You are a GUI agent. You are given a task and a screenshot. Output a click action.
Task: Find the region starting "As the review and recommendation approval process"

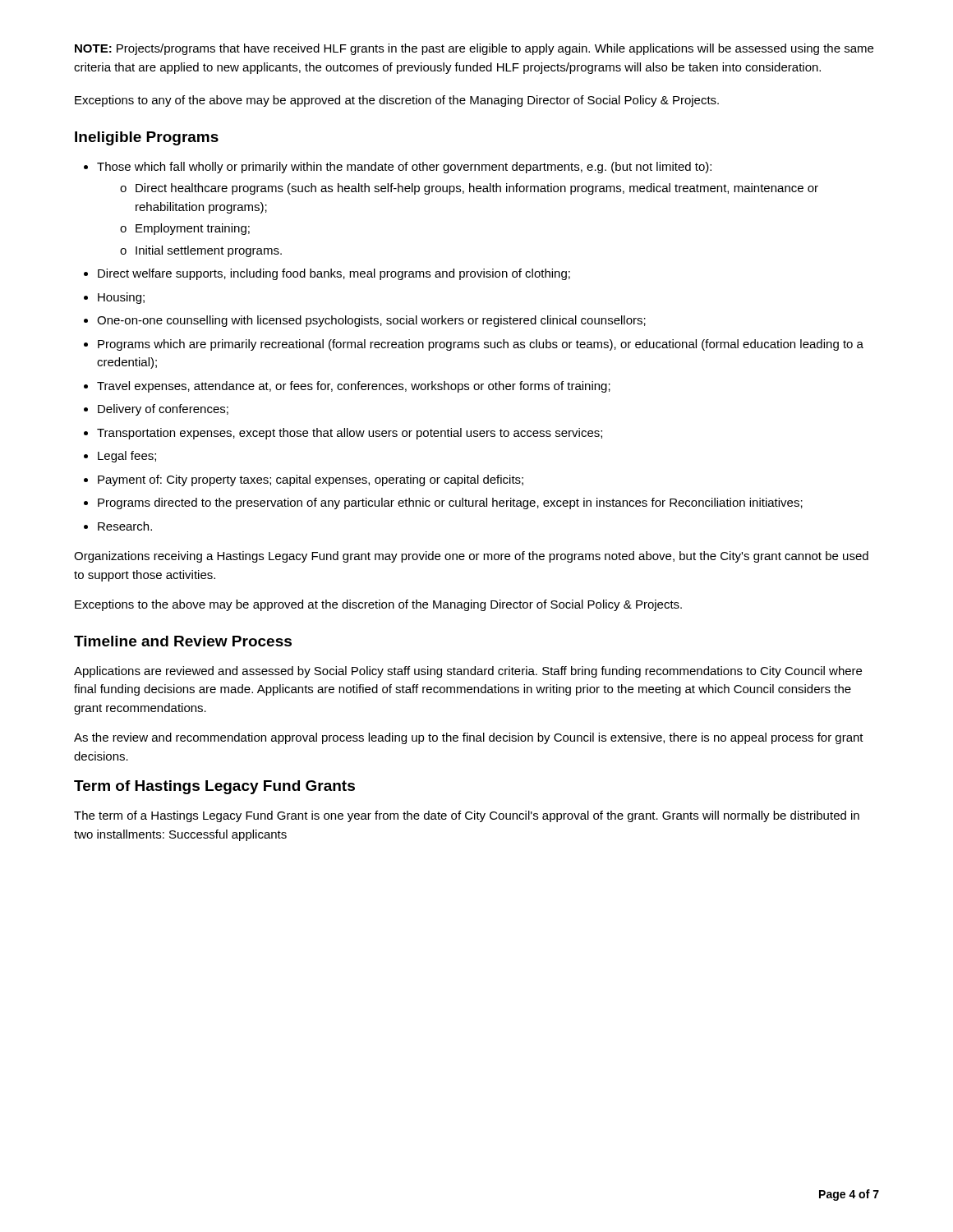click(x=468, y=746)
